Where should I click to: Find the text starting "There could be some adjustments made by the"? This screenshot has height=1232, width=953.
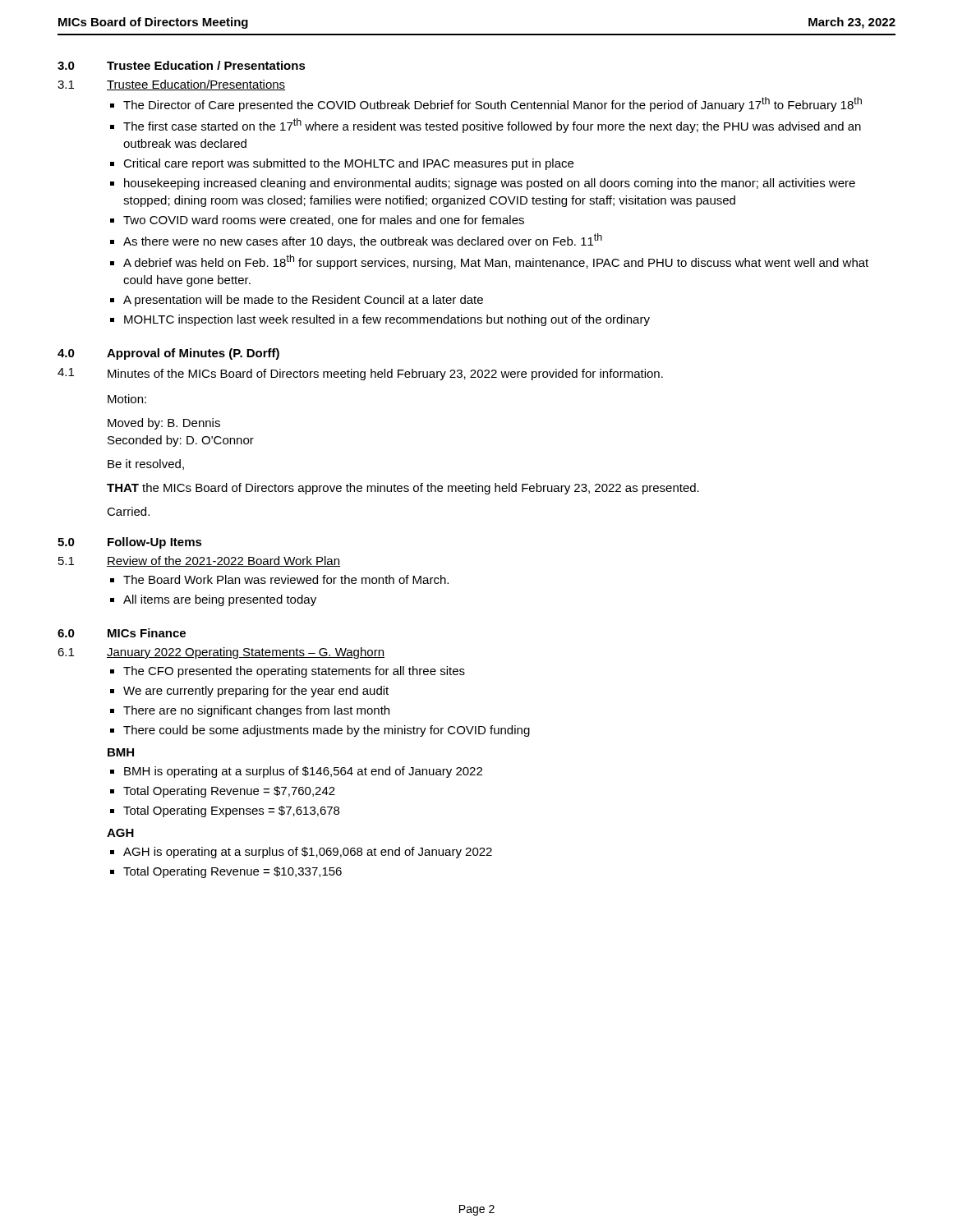pyautogui.click(x=327, y=730)
